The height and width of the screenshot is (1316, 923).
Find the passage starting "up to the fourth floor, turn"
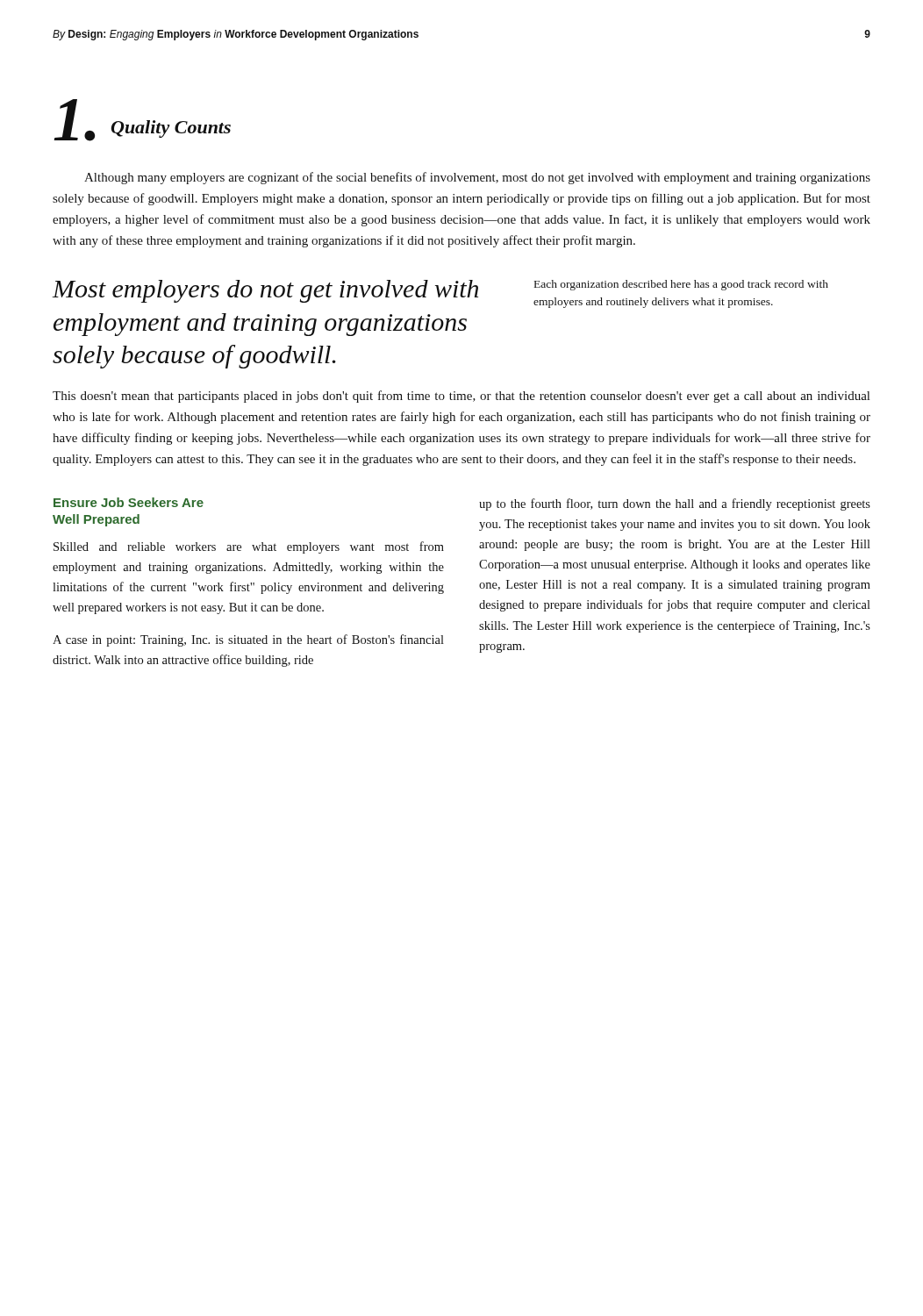click(675, 574)
